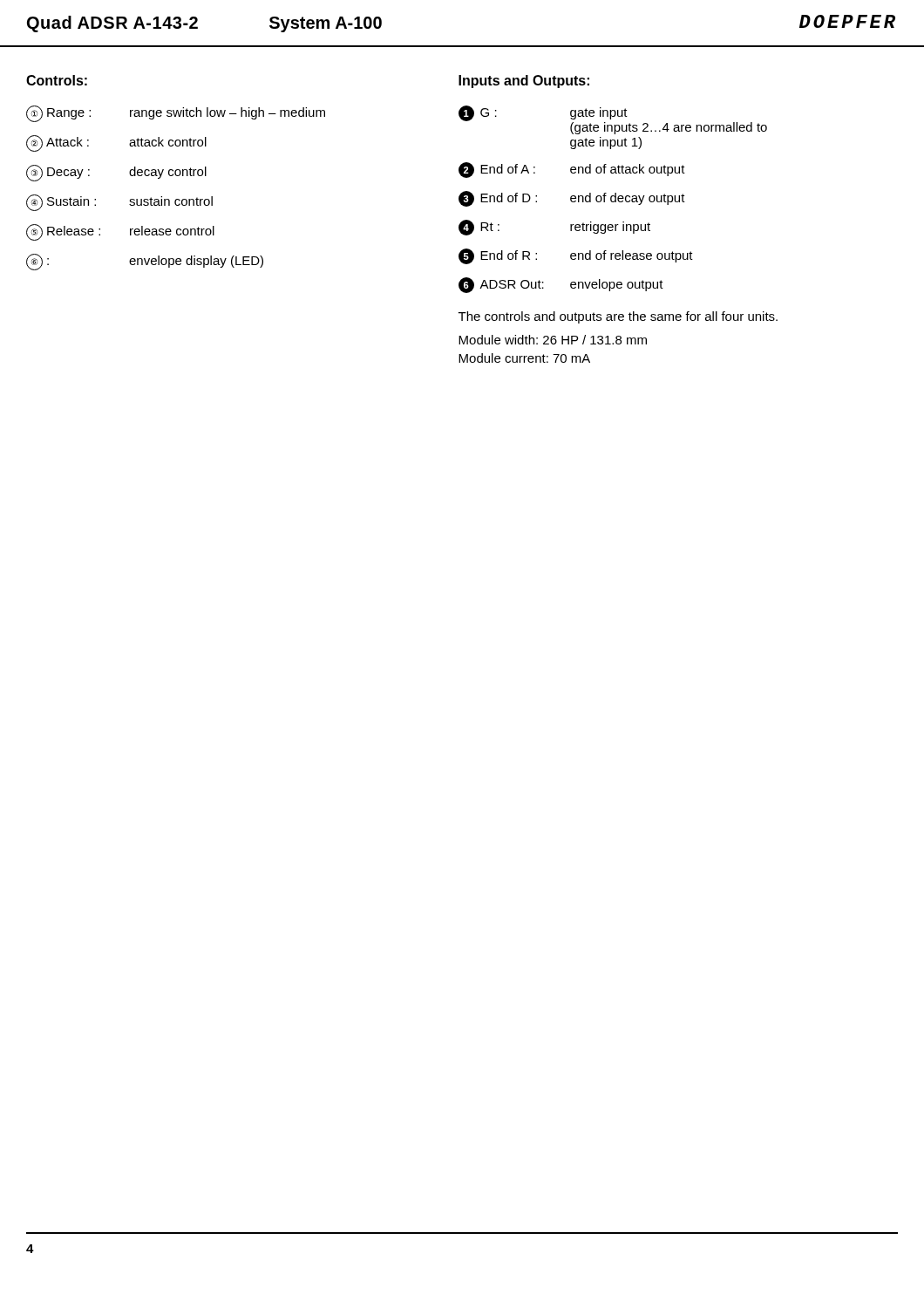This screenshot has width=924, height=1308.
Task: Find the list item with the text "② Attack : attack control"
Action: click(61, 143)
